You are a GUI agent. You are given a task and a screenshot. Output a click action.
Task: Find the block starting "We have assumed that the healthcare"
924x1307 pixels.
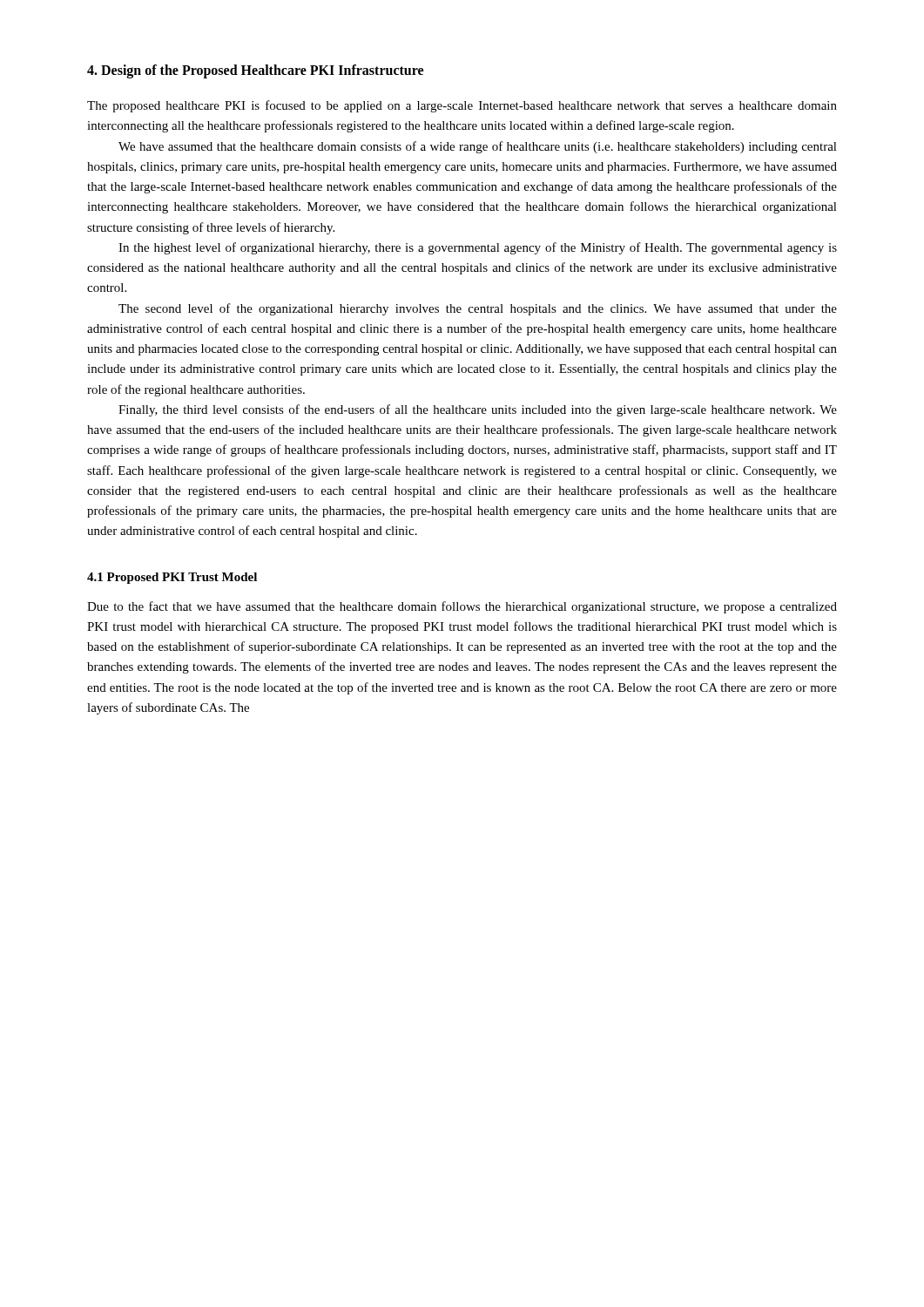462,186
